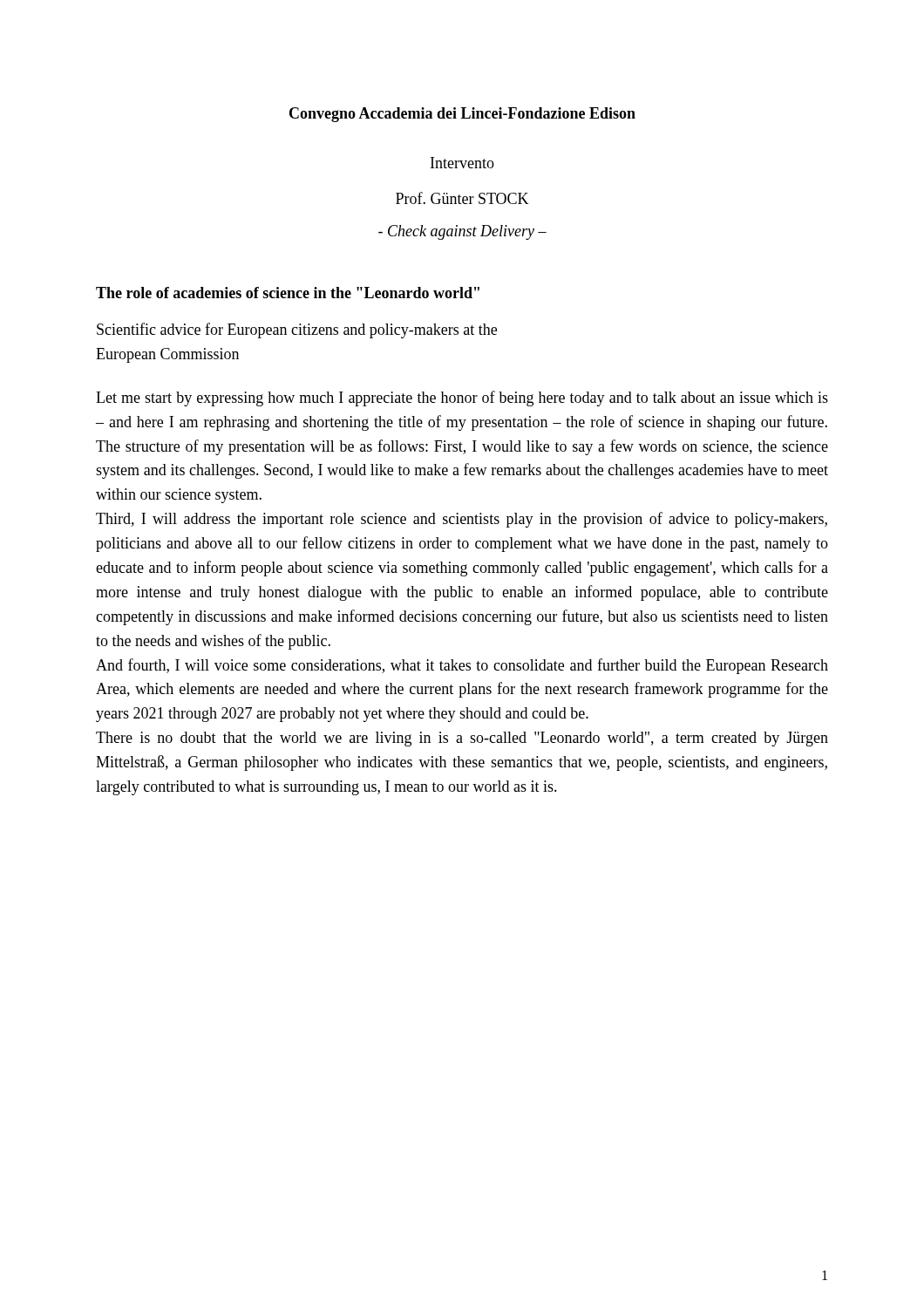Click on the text starting "The role of academies of"
This screenshot has height=1308, width=924.
point(289,293)
